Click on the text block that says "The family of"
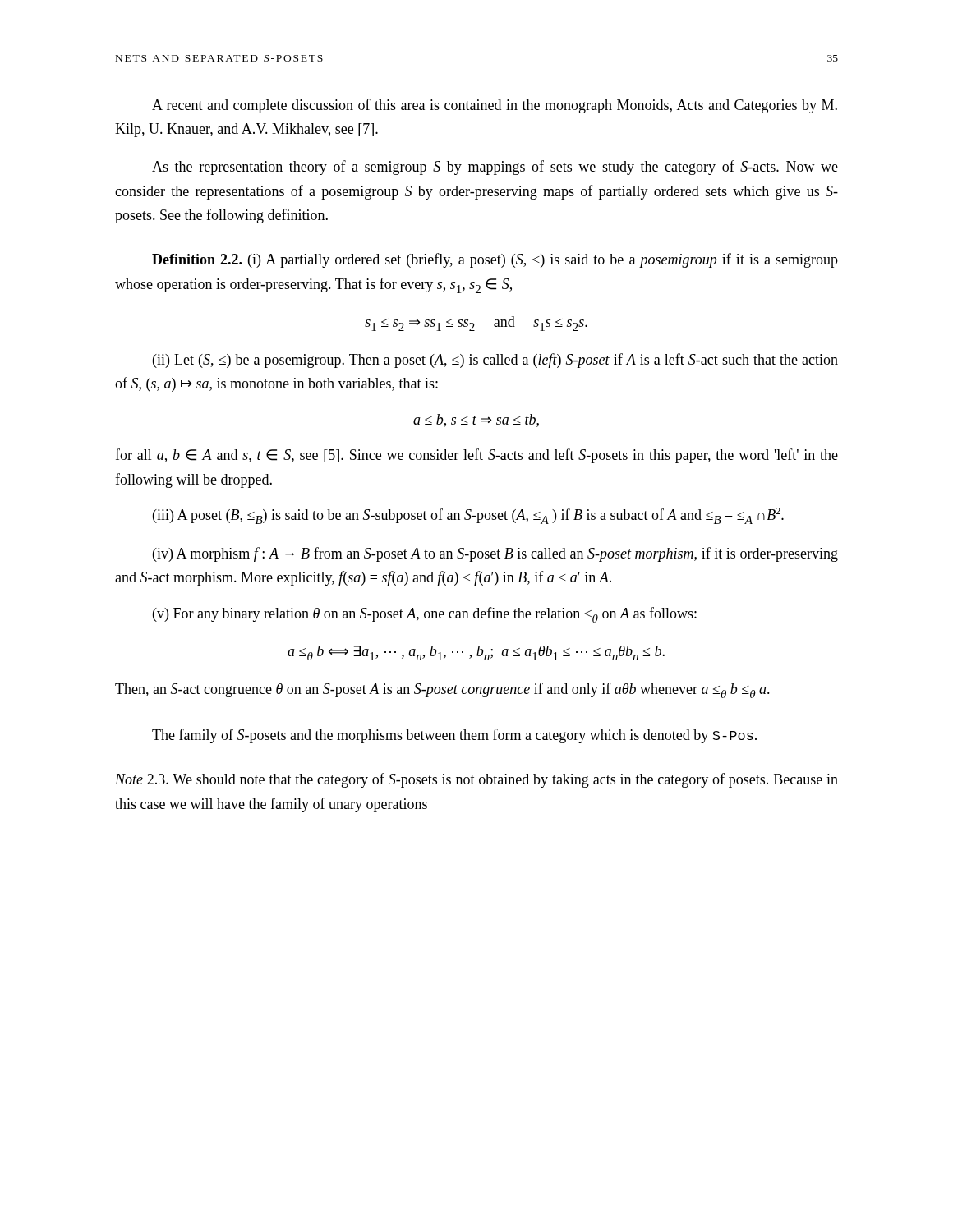 point(455,736)
